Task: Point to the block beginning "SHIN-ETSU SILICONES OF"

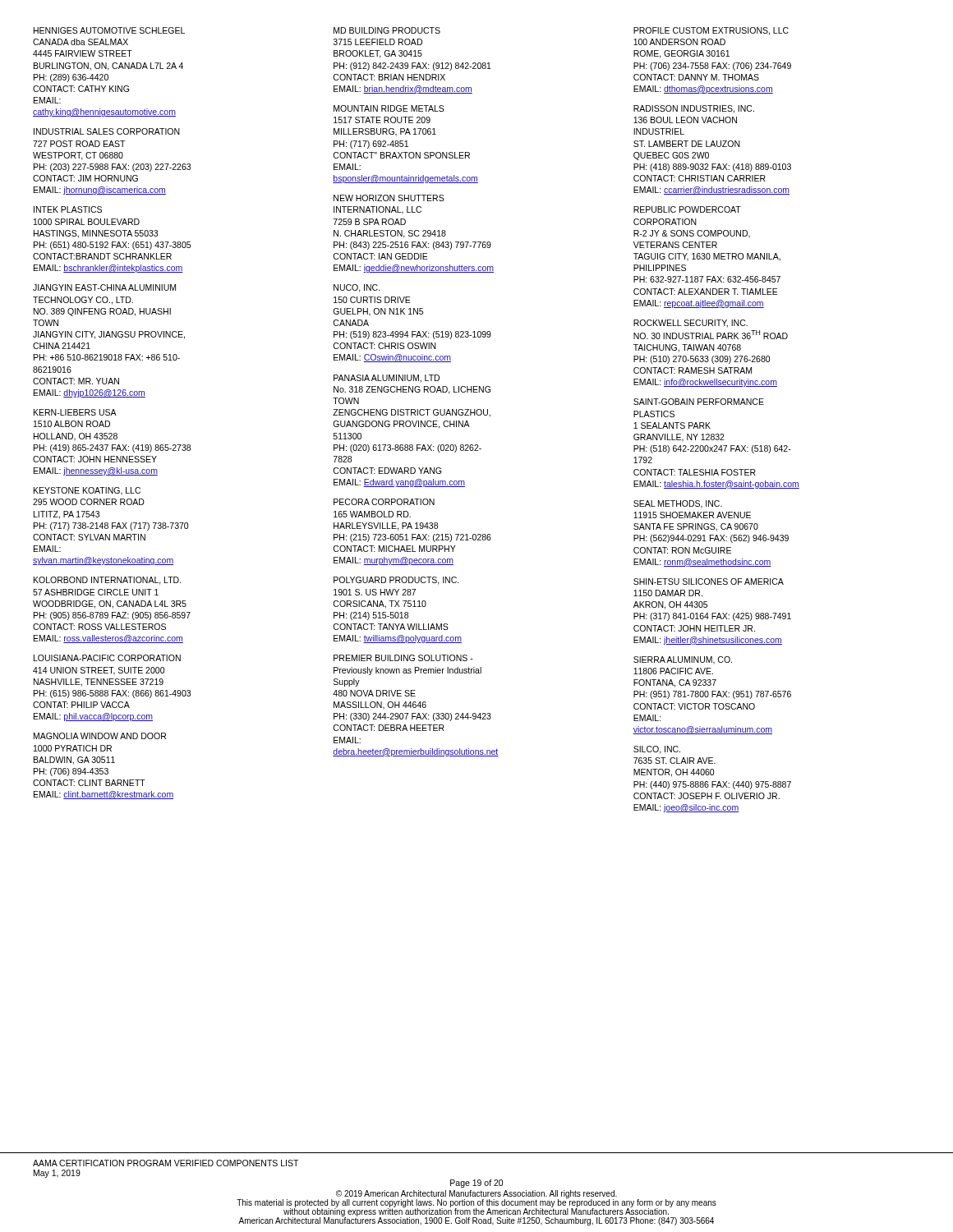Action: click(x=712, y=611)
